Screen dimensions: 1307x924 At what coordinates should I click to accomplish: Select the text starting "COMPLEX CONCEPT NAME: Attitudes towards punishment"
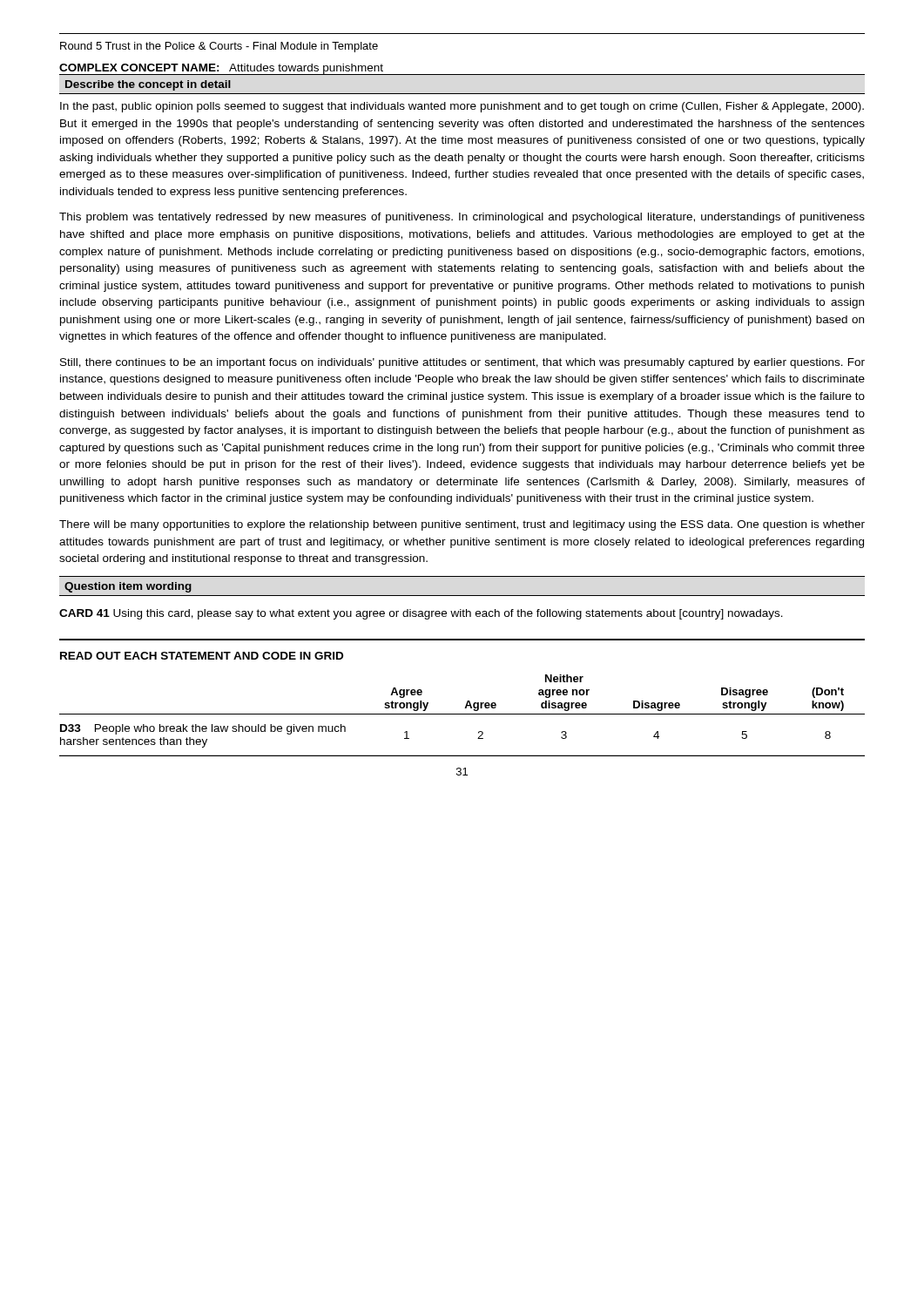click(x=221, y=68)
